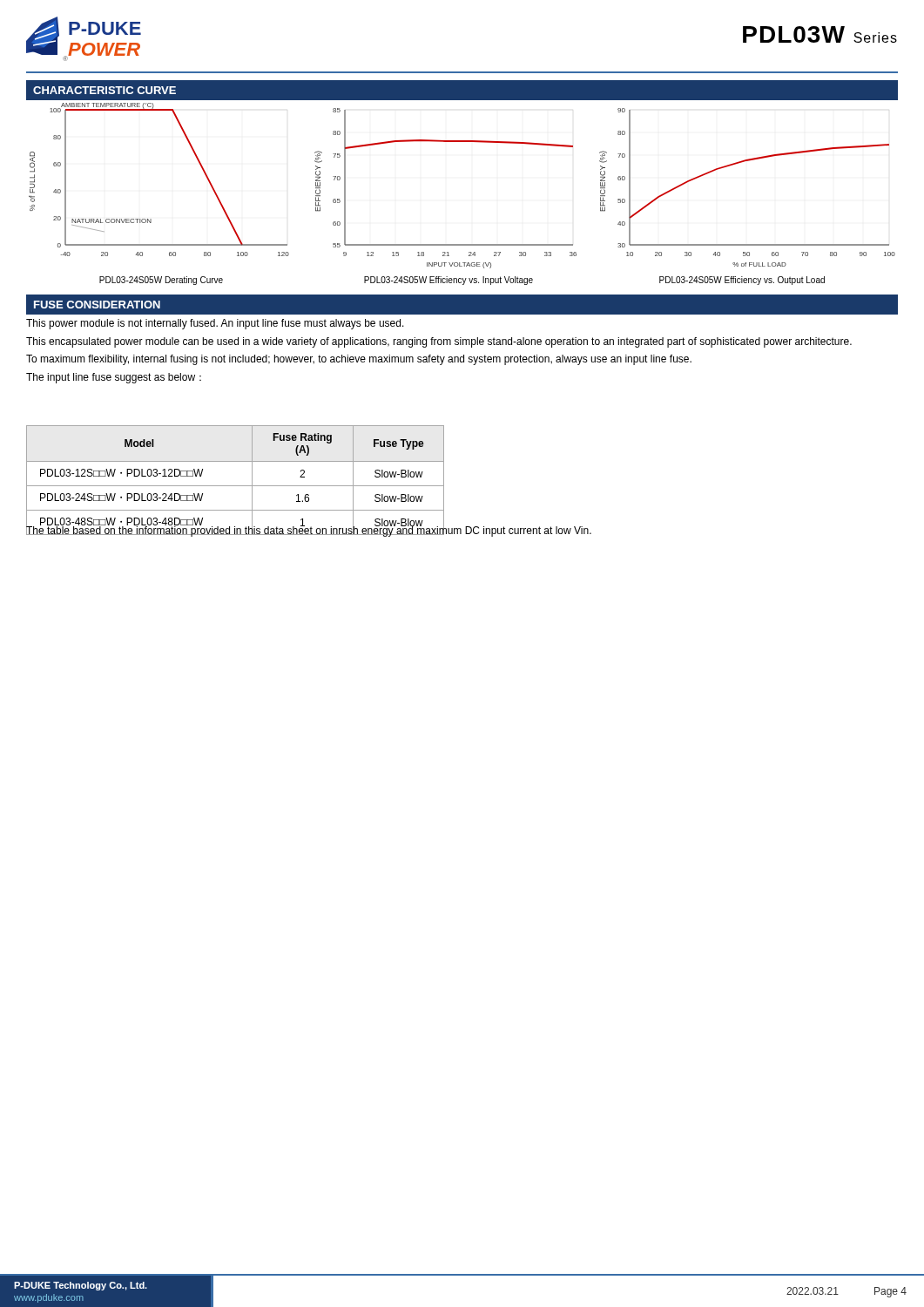Locate the text that says "The input line fuse suggest as below："

pos(116,377)
